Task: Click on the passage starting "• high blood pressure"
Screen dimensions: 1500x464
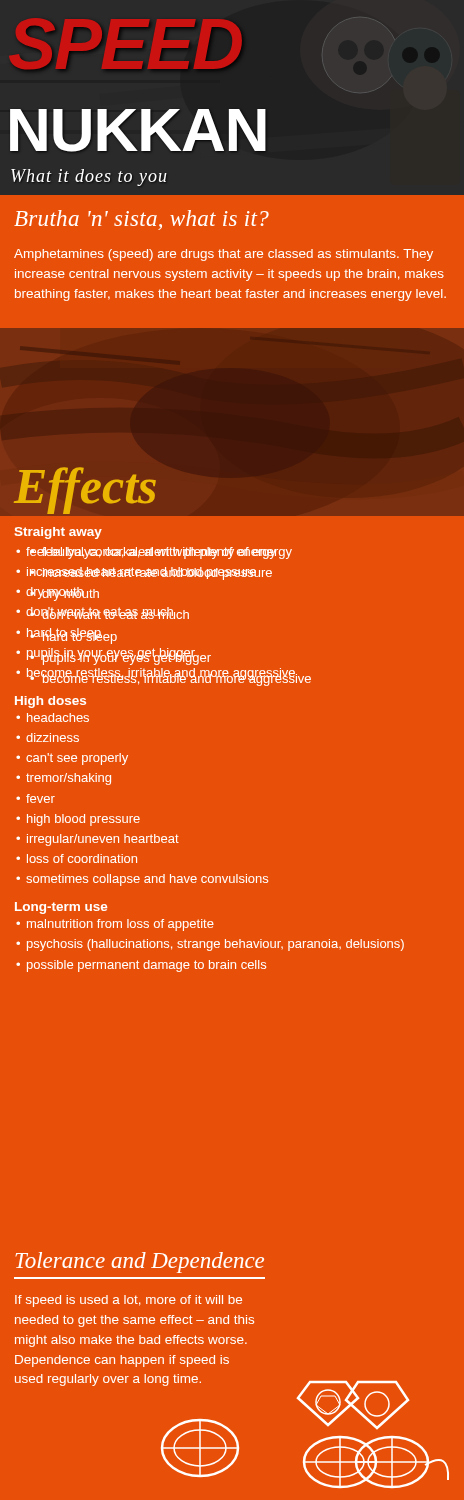Action: coord(78,819)
